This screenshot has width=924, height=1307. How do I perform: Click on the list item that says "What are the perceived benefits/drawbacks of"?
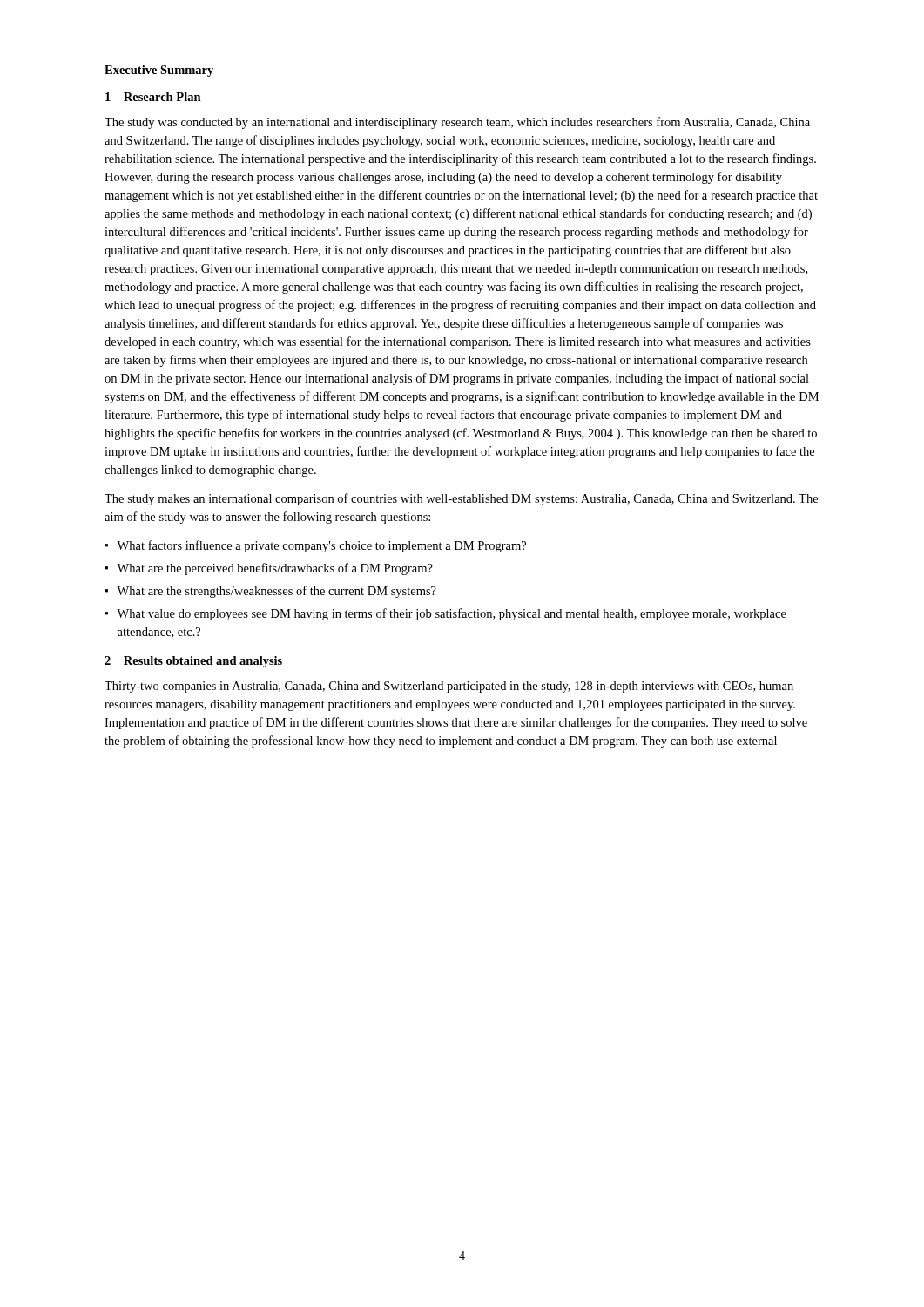[275, 568]
